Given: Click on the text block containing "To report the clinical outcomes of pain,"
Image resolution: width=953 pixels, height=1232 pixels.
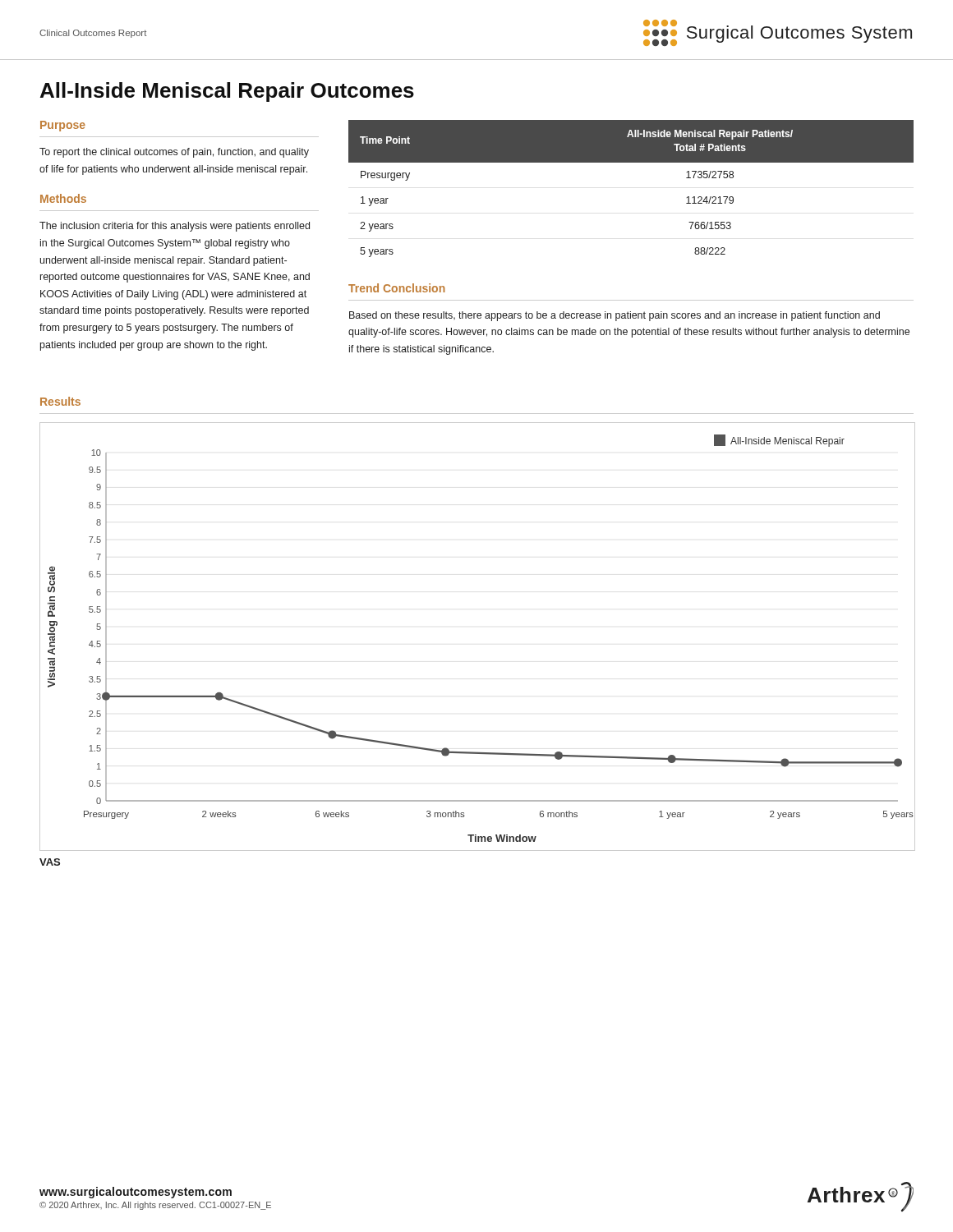Looking at the screenshot, I should 174,160.
